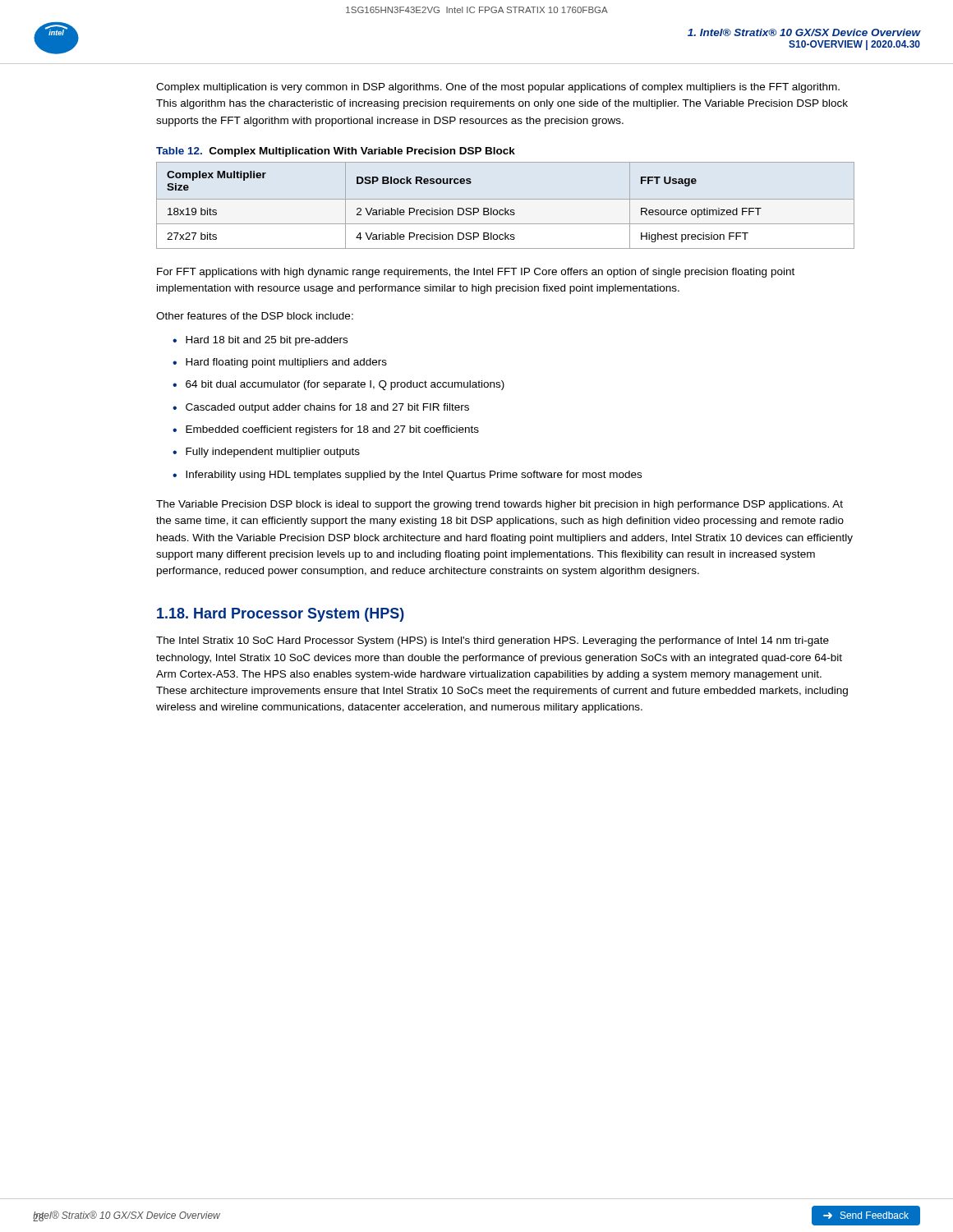Screen dimensions: 1232x953
Task: Locate the list item that reads "• Fully independent multiplier outputs"
Action: [x=266, y=453]
